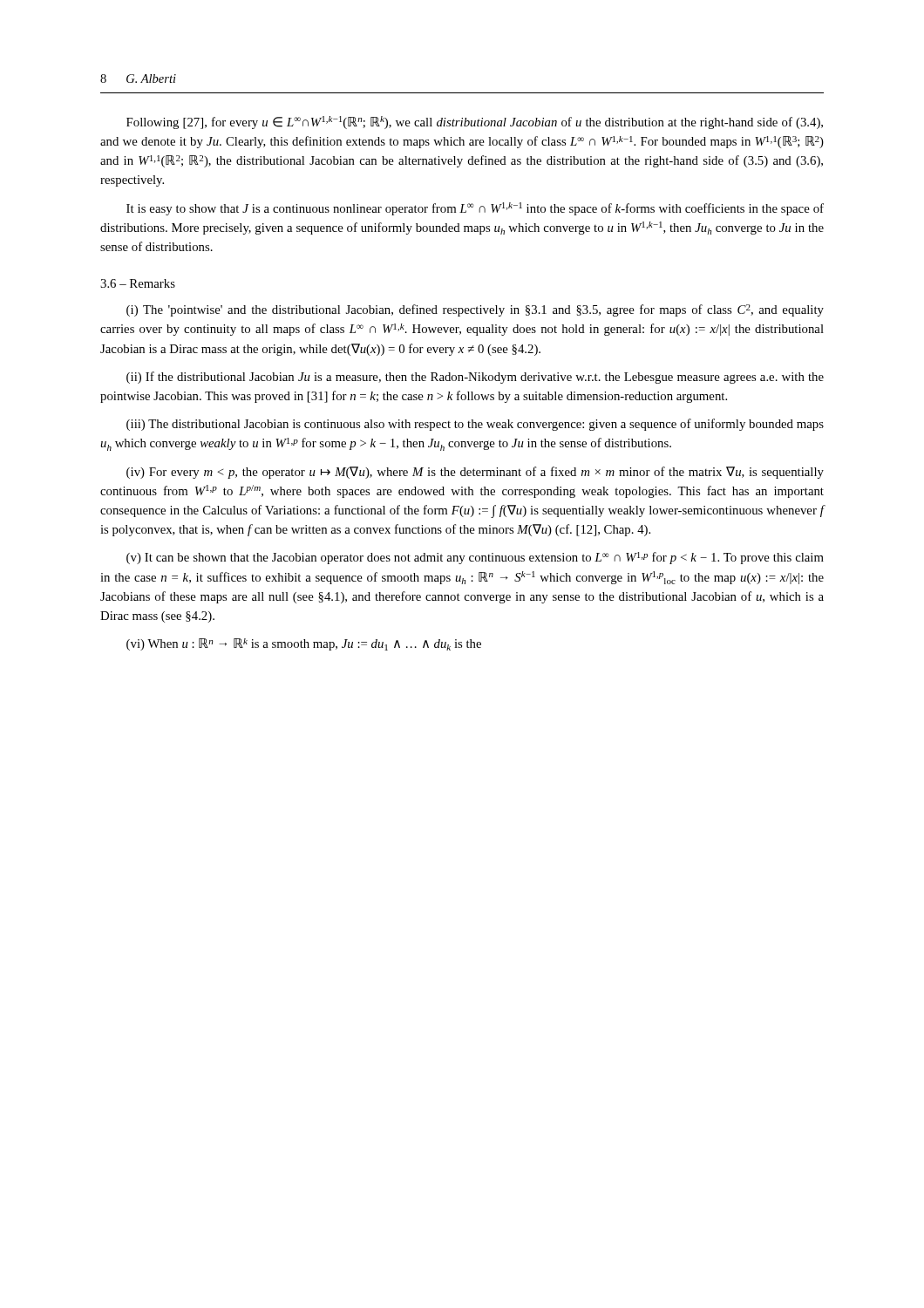Find the text block starting "(vi) When u"
924x1308 pixels.
pos(462,644)
